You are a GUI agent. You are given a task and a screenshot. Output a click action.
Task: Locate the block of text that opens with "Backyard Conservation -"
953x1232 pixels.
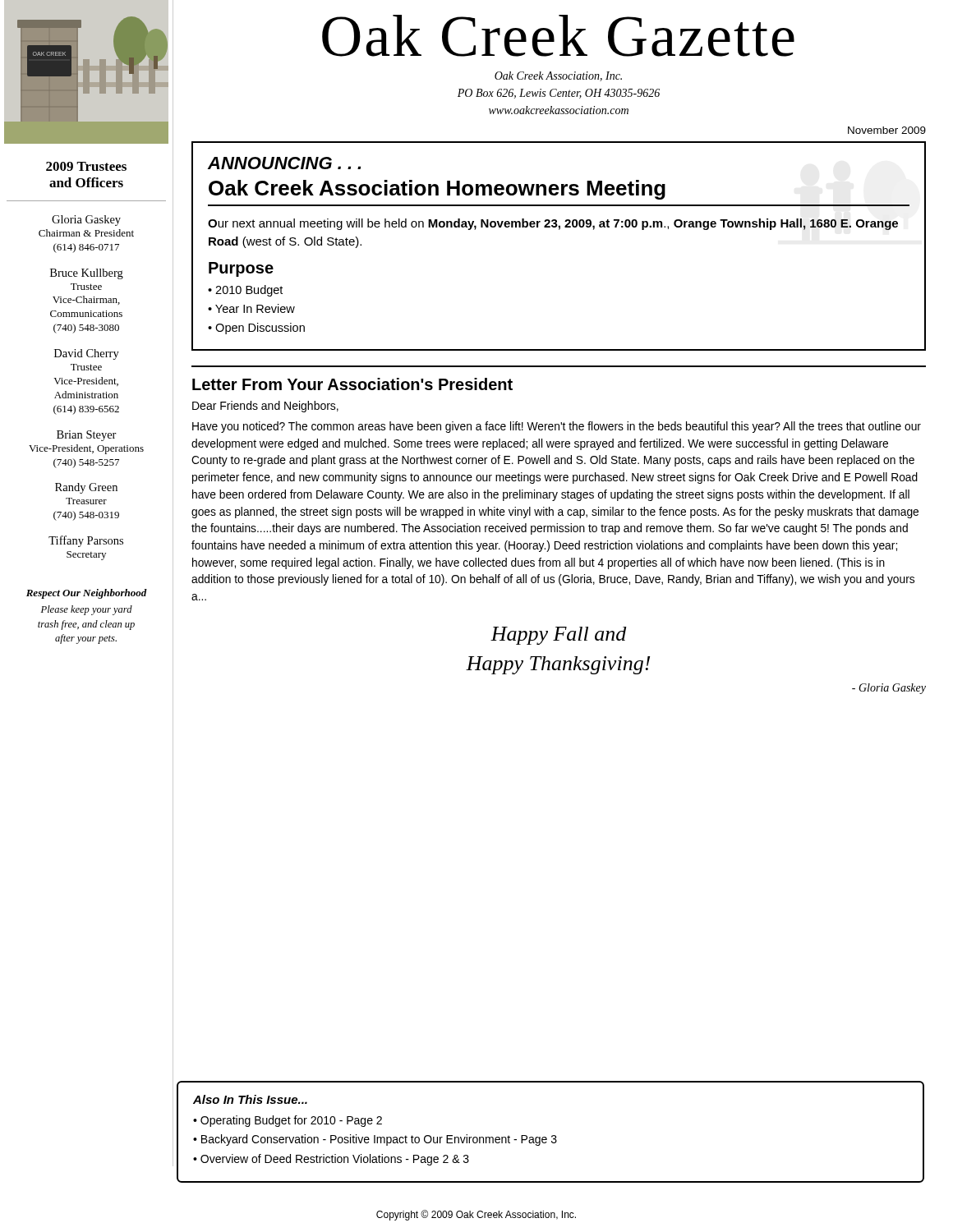pos(379,1140)
